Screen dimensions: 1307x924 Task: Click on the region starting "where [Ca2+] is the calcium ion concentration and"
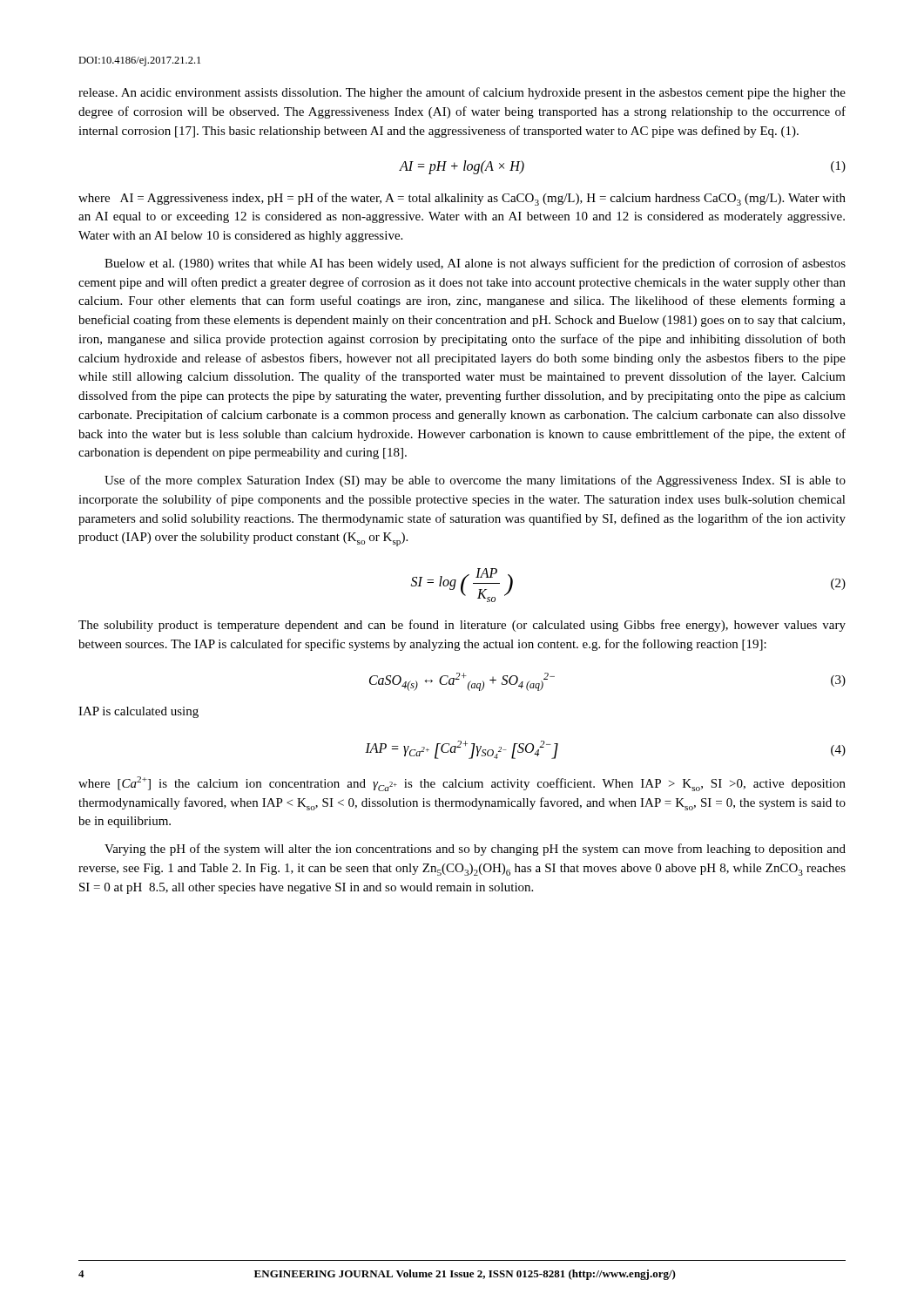(x=462, y=801)
